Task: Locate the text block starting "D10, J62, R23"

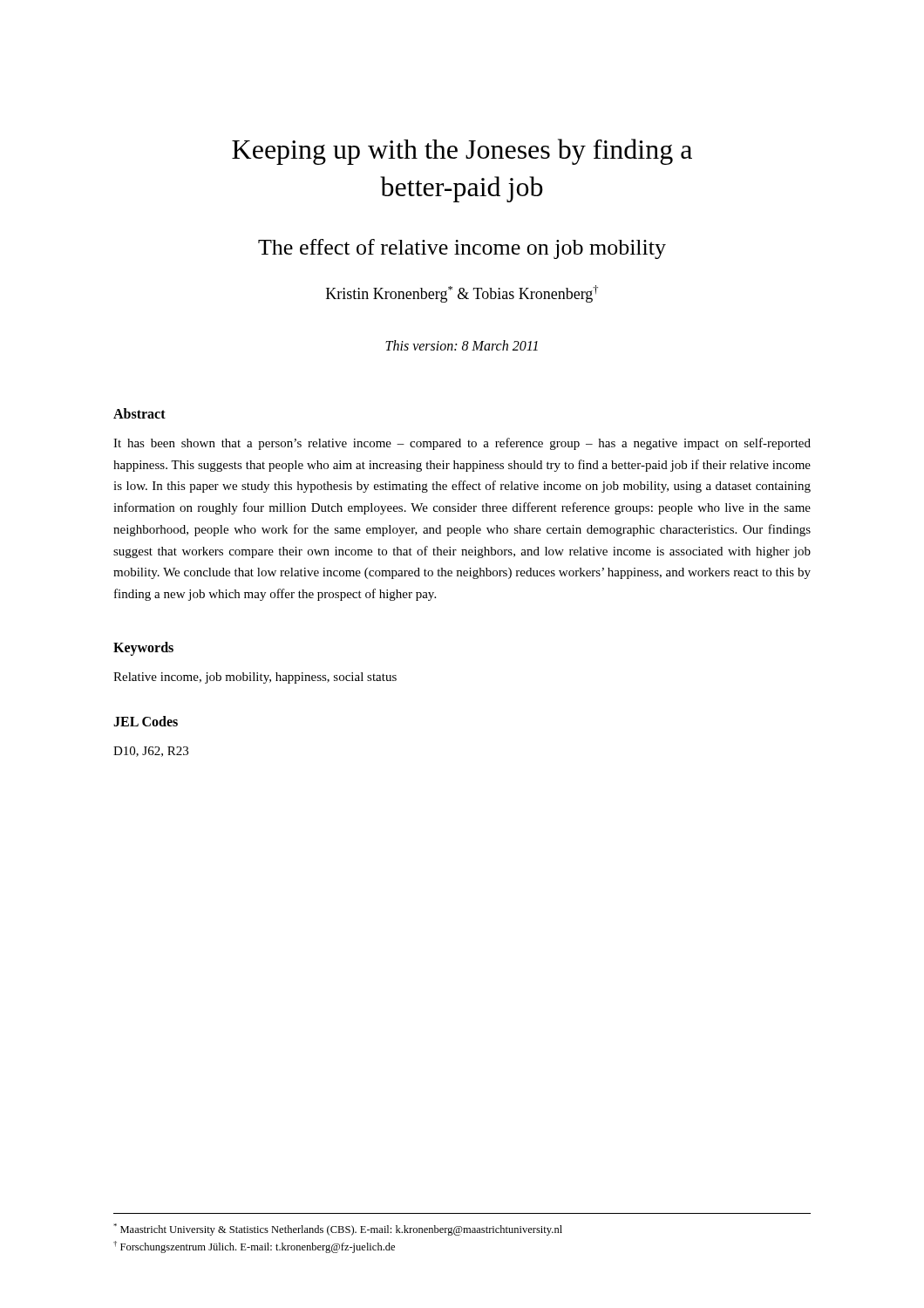Action: [x=151, y=752]
